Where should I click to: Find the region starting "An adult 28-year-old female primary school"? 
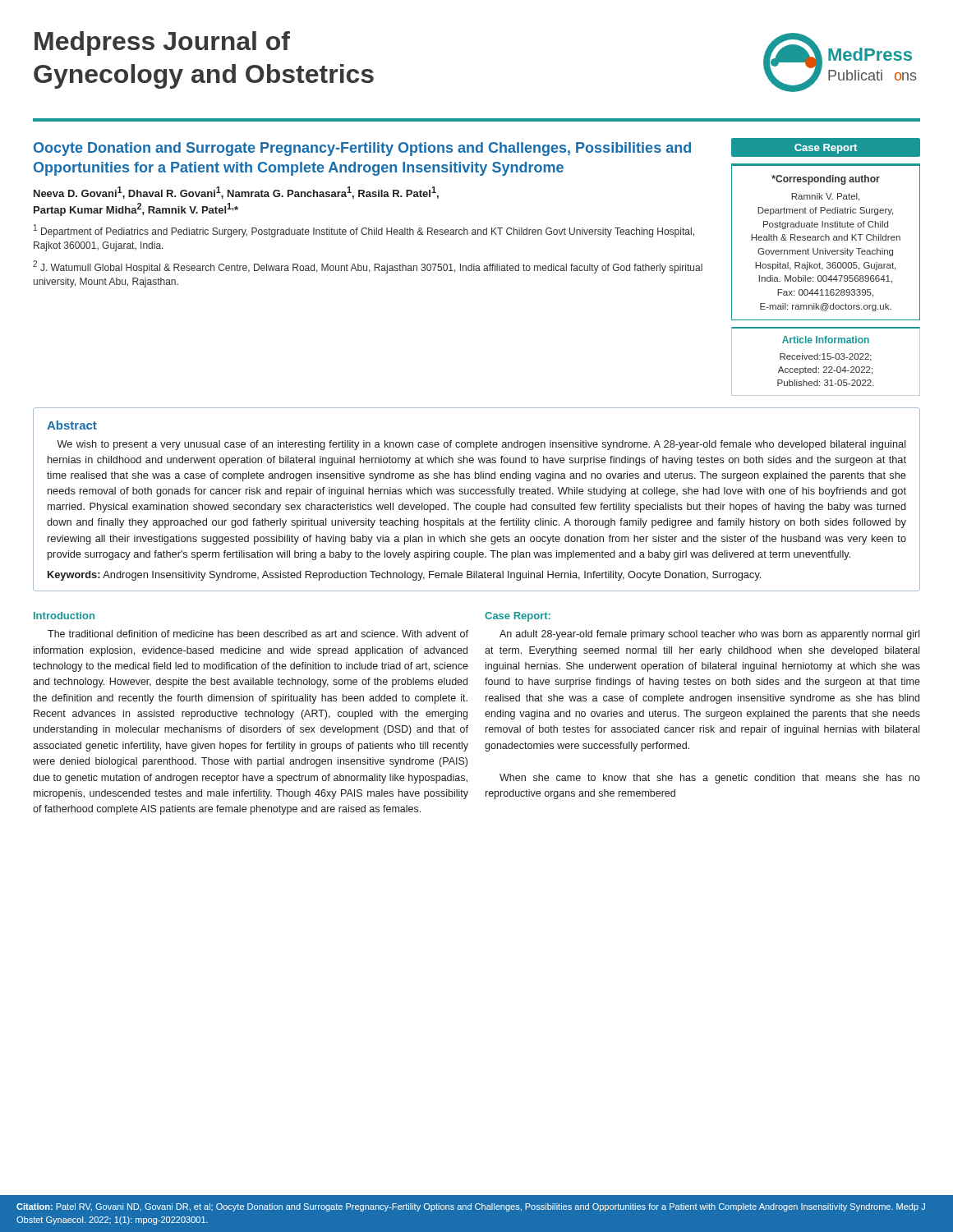[x=702, y=714]
